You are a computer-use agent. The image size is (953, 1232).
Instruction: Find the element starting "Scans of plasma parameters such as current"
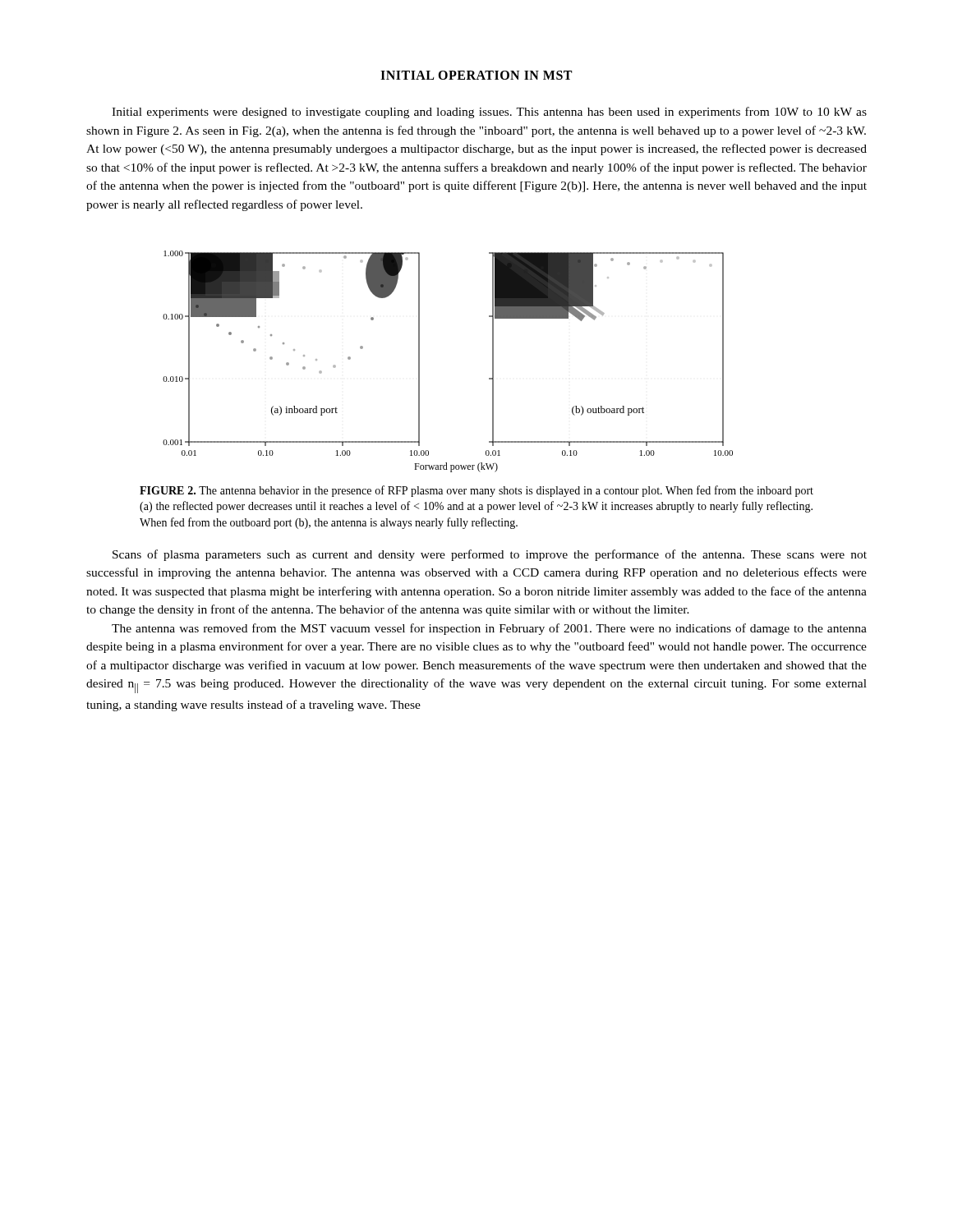pos(476,630)
